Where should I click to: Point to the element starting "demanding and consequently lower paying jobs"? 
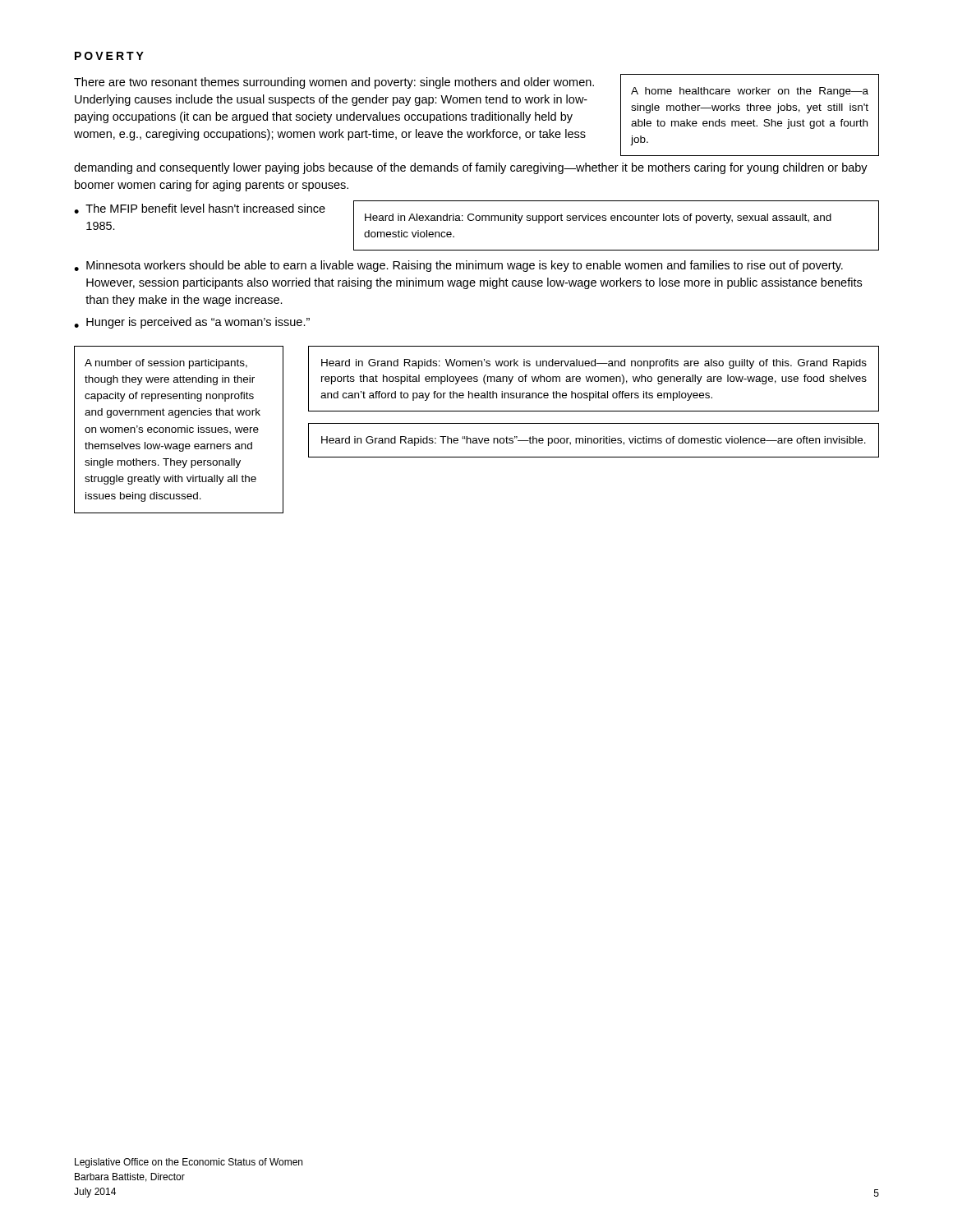tap(471, 176)
